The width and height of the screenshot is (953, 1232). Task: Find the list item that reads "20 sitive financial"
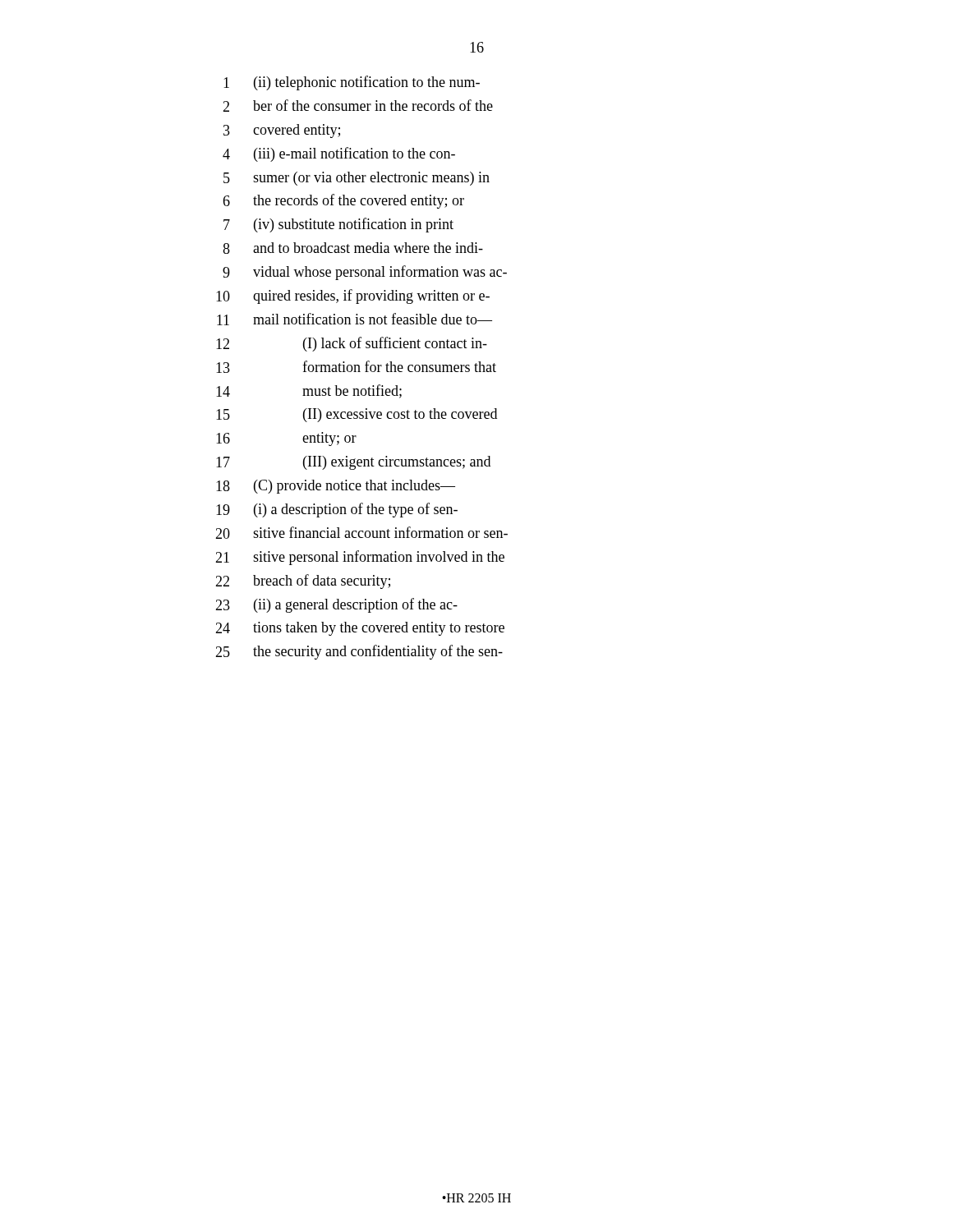point(361,533)
